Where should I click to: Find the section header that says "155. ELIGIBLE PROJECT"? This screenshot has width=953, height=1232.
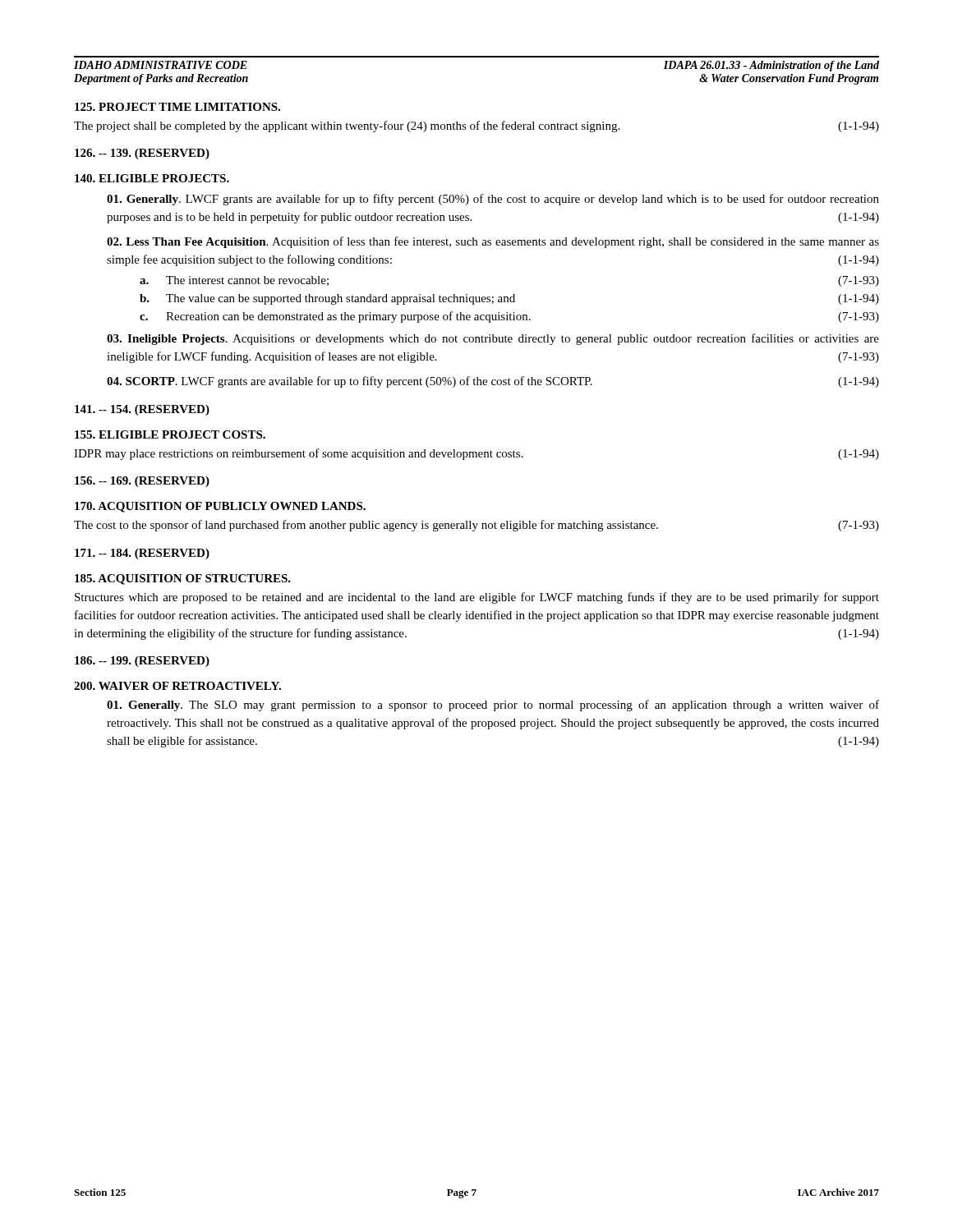point(170,434)
